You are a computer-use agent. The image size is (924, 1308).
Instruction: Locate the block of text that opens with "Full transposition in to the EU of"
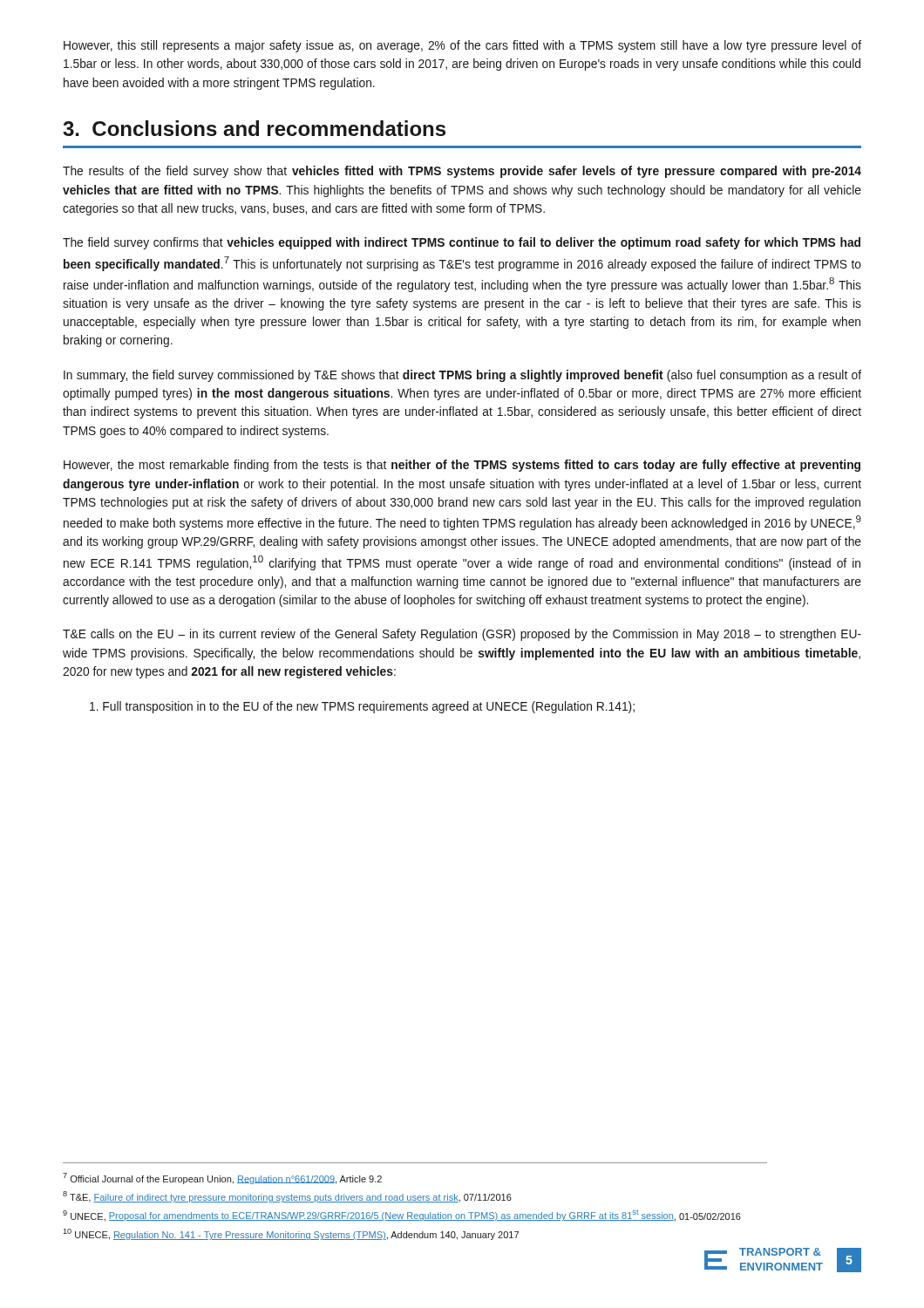pyautogui.click(x=362, y=706)
